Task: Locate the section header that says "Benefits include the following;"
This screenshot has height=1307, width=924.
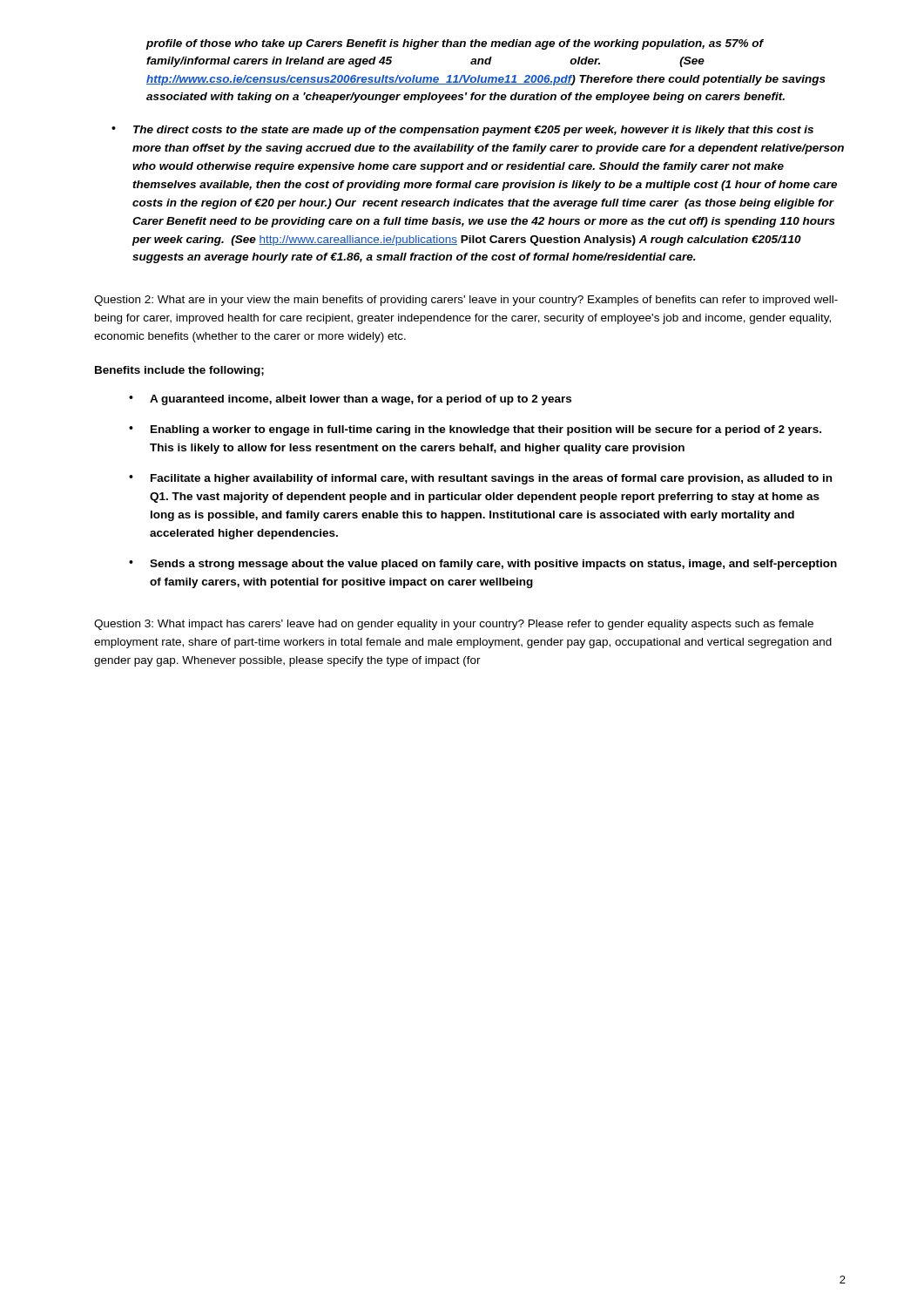Action: coord(179,370)
